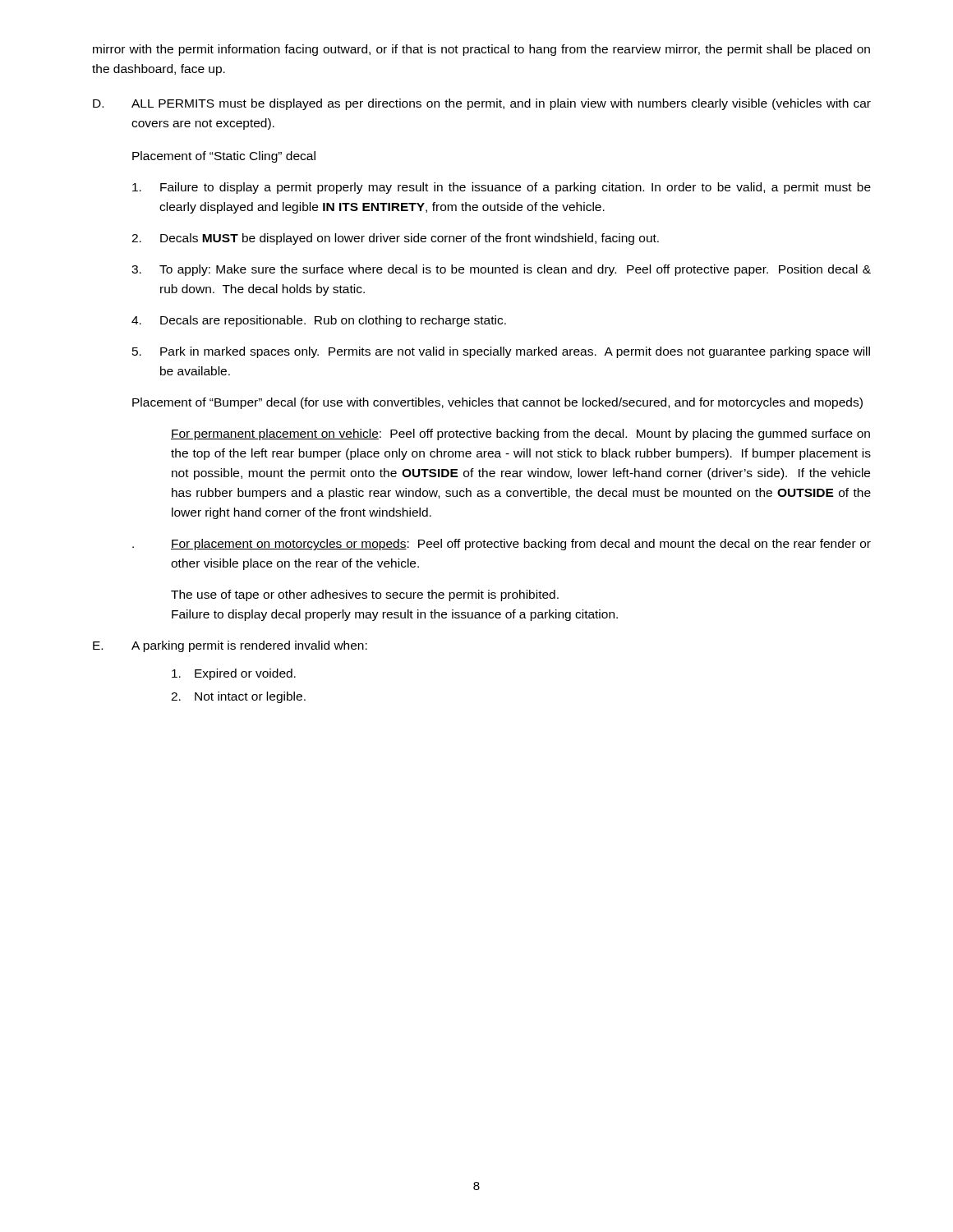Click on the region starting "Placement of “Bumper” decal (for use"
Image resolution: width=953 pixels, height=1232 pixels.
click(497, 402)
